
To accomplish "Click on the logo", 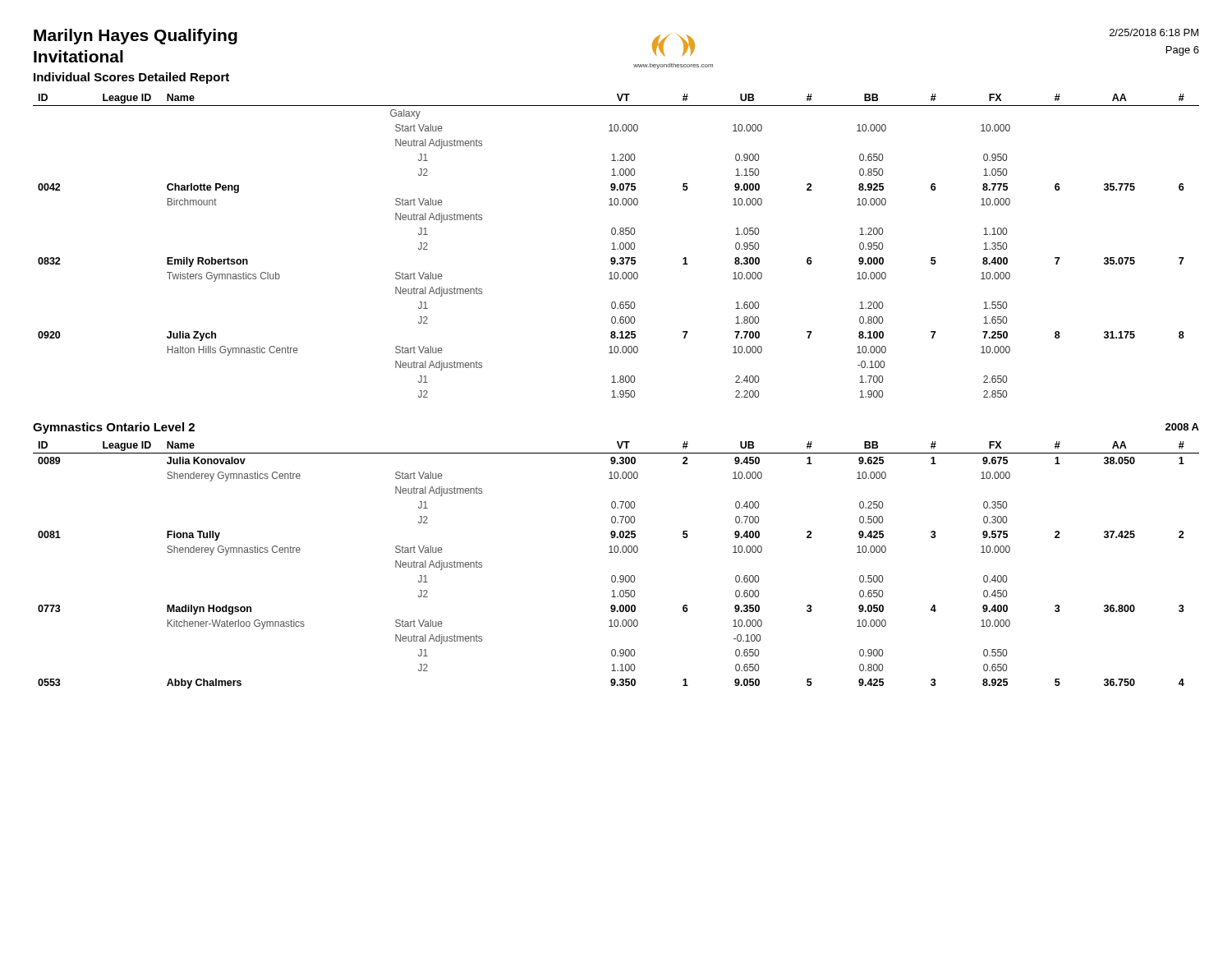I will click(673, 52).
